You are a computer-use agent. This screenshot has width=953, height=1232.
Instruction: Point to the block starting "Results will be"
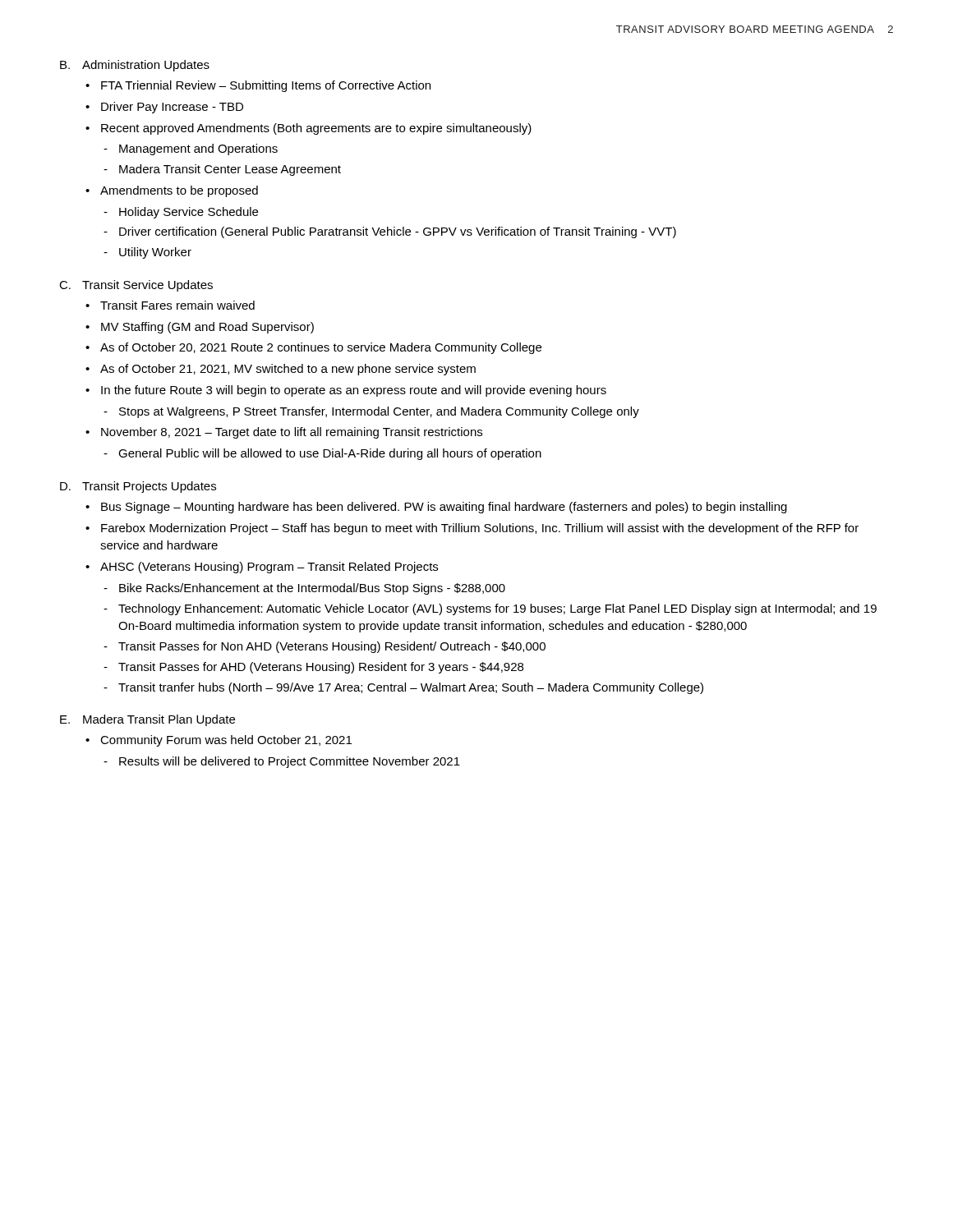(x=289, y=761)
